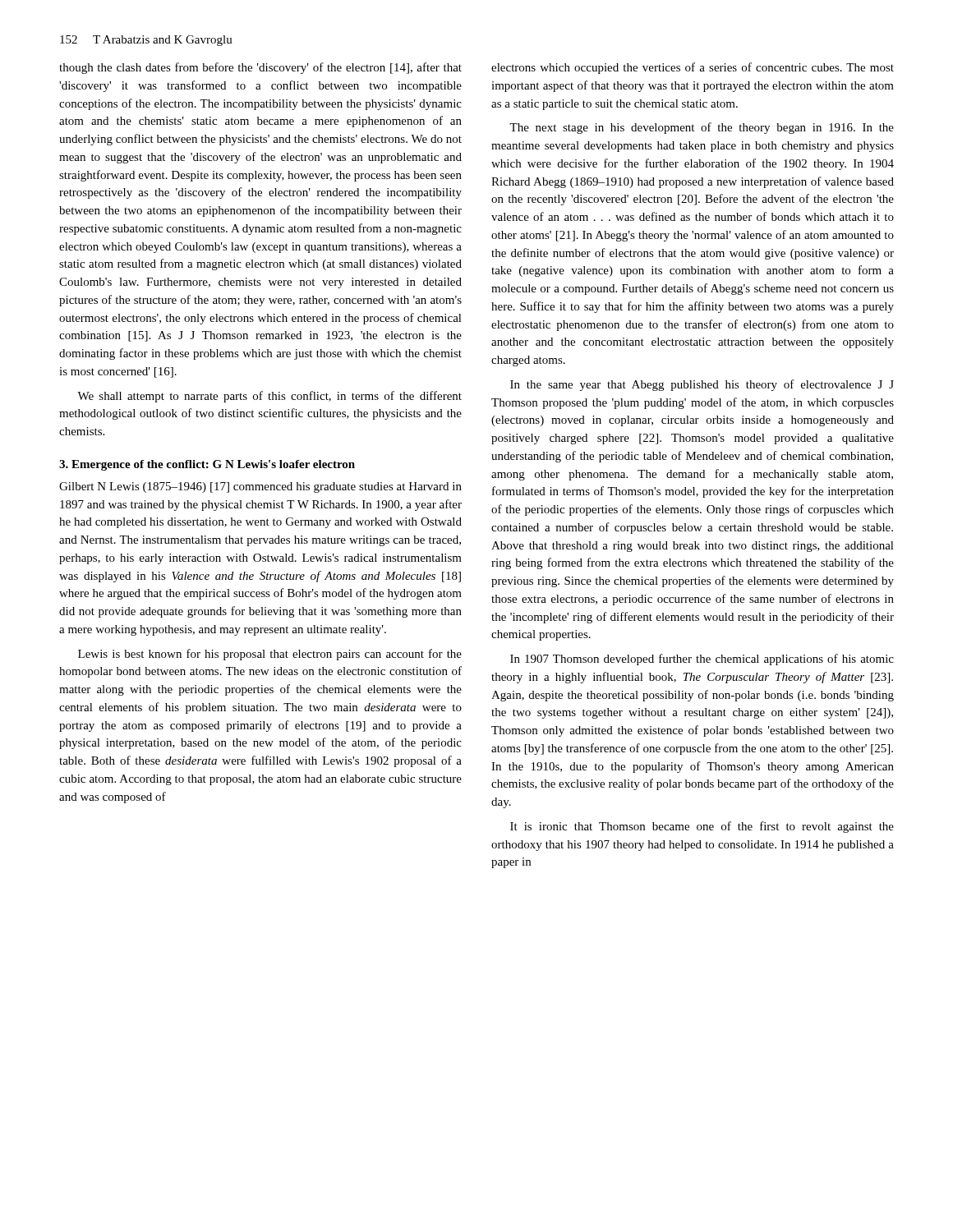Click on the region starting "The next stage in his development of the"

click(693, 244)
